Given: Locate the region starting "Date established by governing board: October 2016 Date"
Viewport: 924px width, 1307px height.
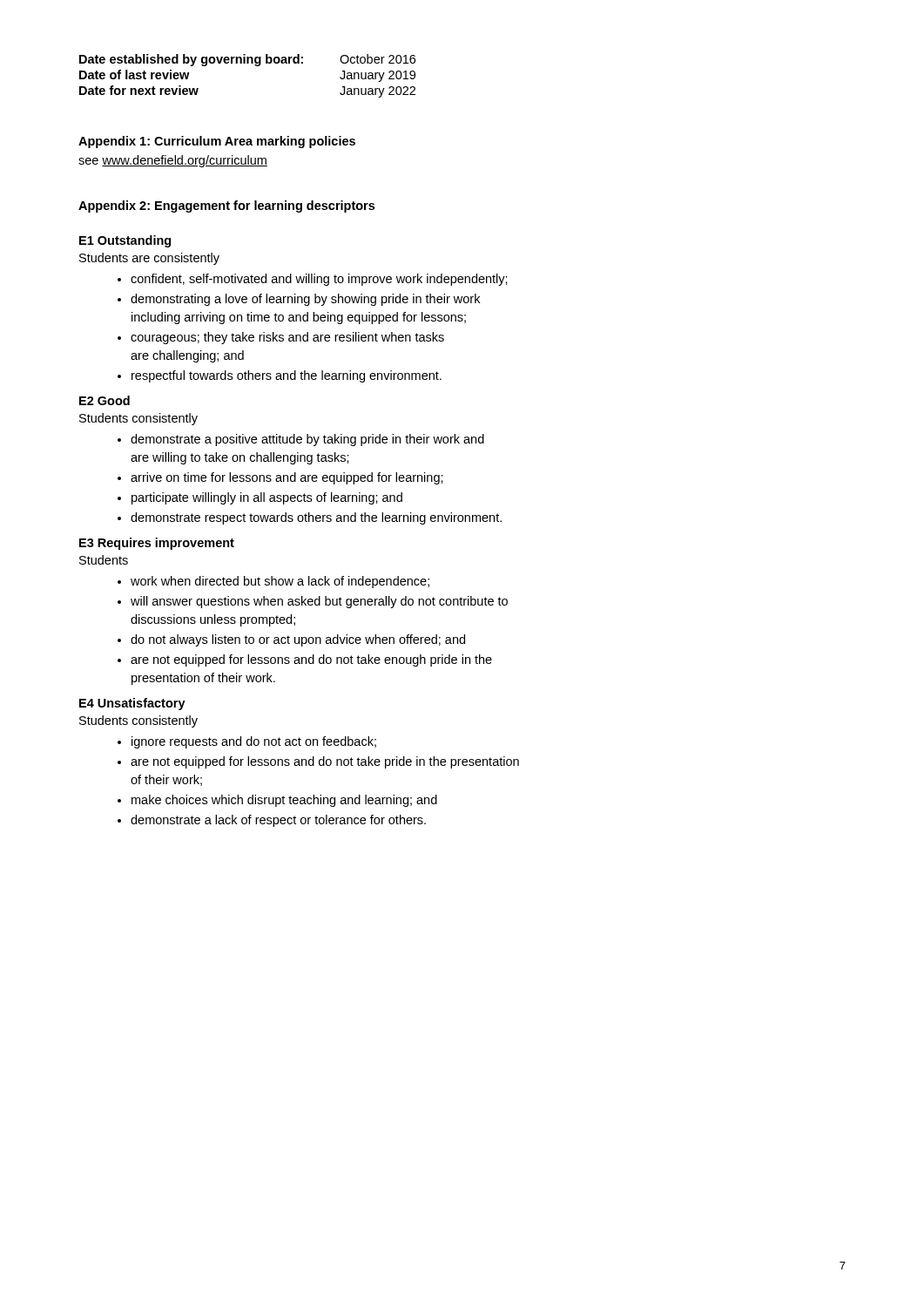Looking at the screenshot, I should click(x=247, y=60).
